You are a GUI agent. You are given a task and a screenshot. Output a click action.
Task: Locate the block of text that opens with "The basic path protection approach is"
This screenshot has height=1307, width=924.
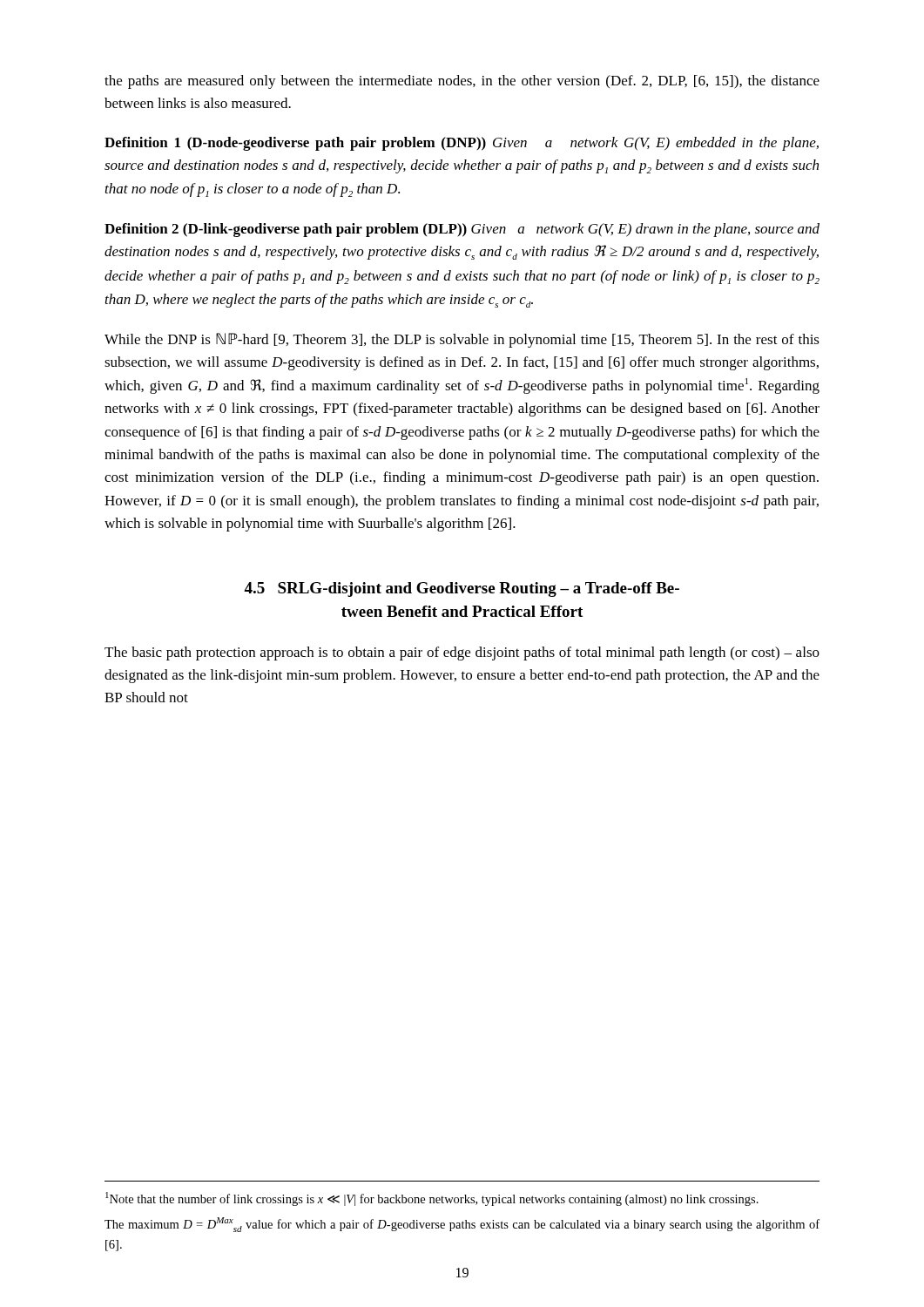pos(462,675)
